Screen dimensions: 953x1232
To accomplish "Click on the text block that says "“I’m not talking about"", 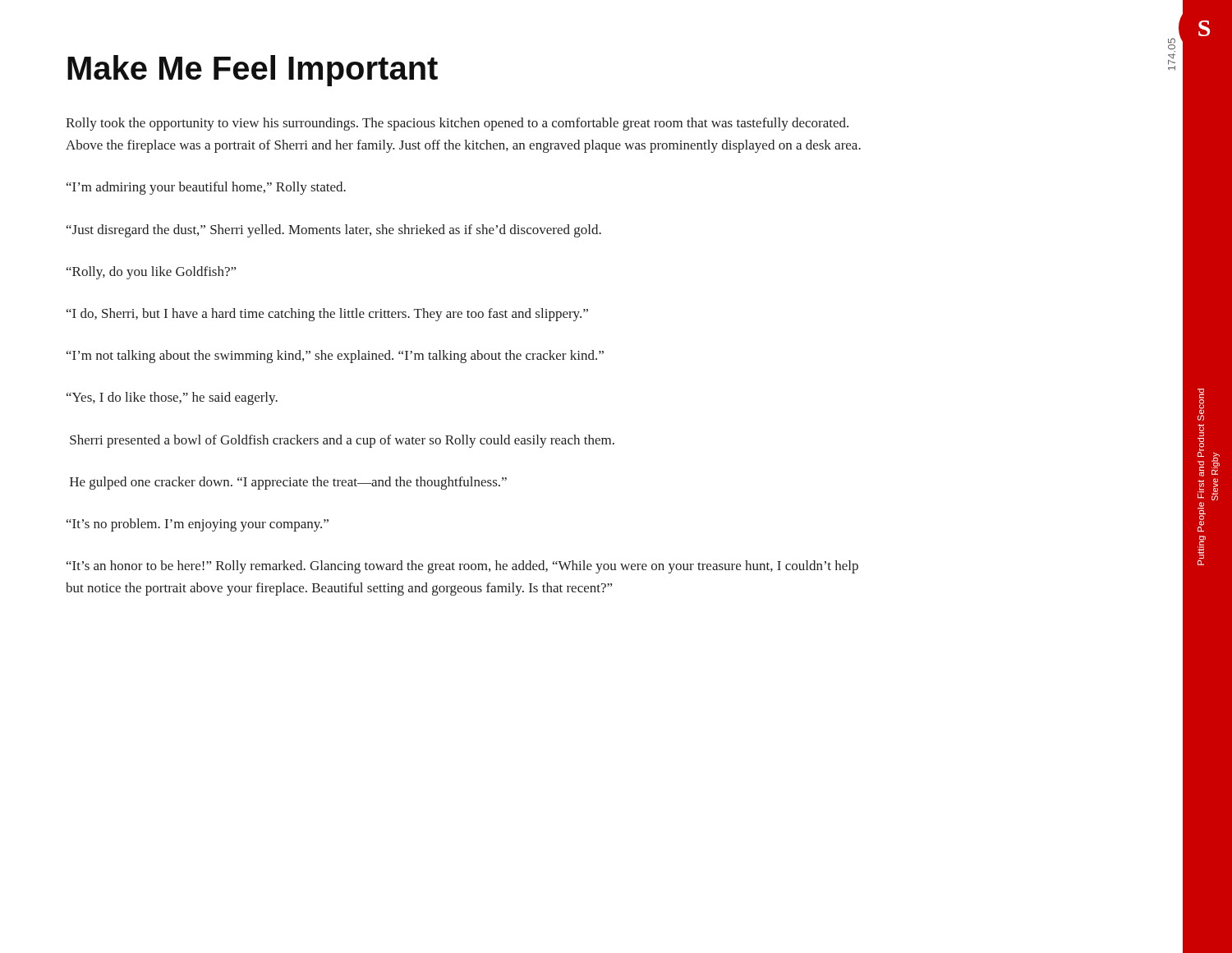I will 335,355.
